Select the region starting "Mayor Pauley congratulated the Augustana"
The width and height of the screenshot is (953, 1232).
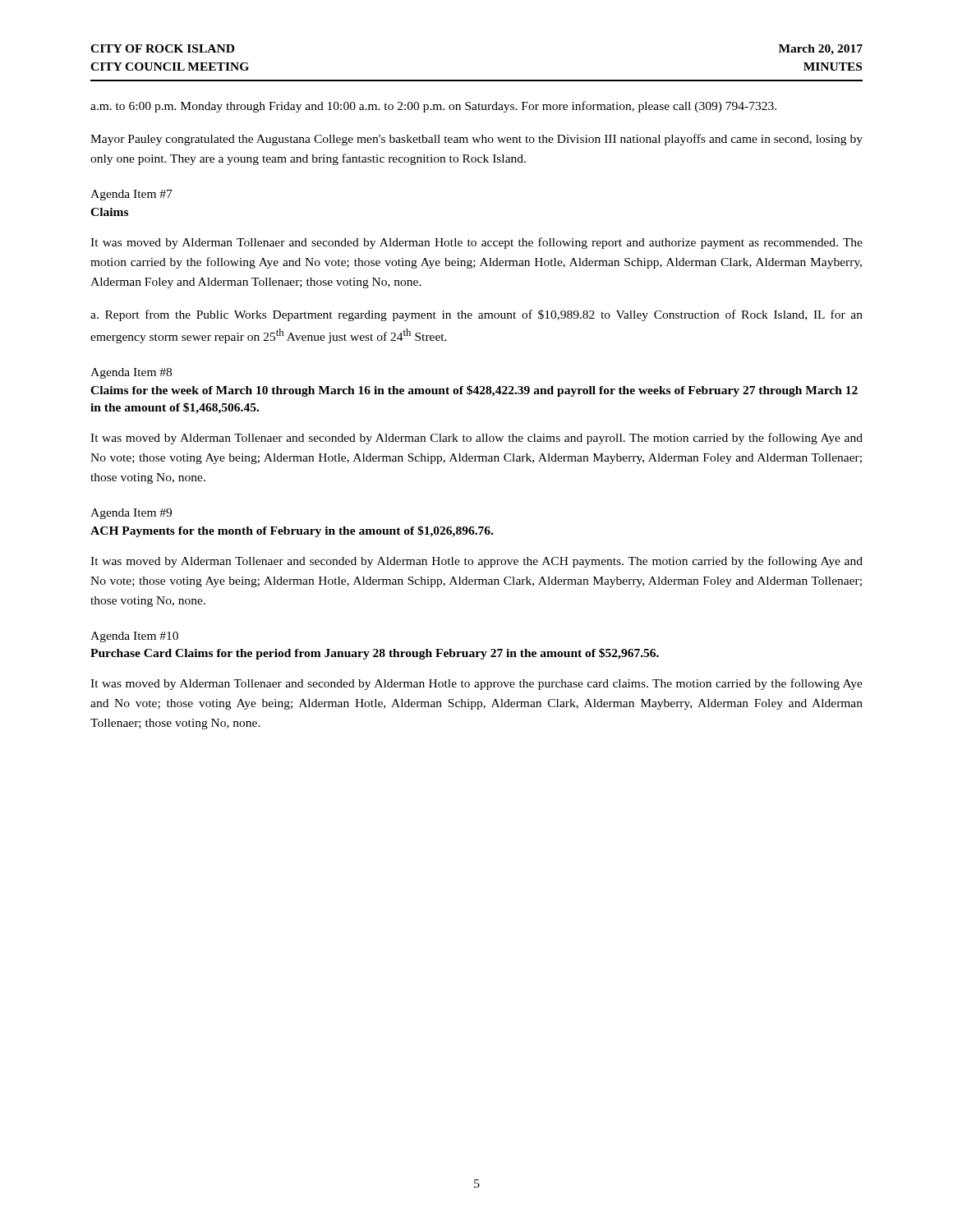pyautogui.click(x=476, y=149)
